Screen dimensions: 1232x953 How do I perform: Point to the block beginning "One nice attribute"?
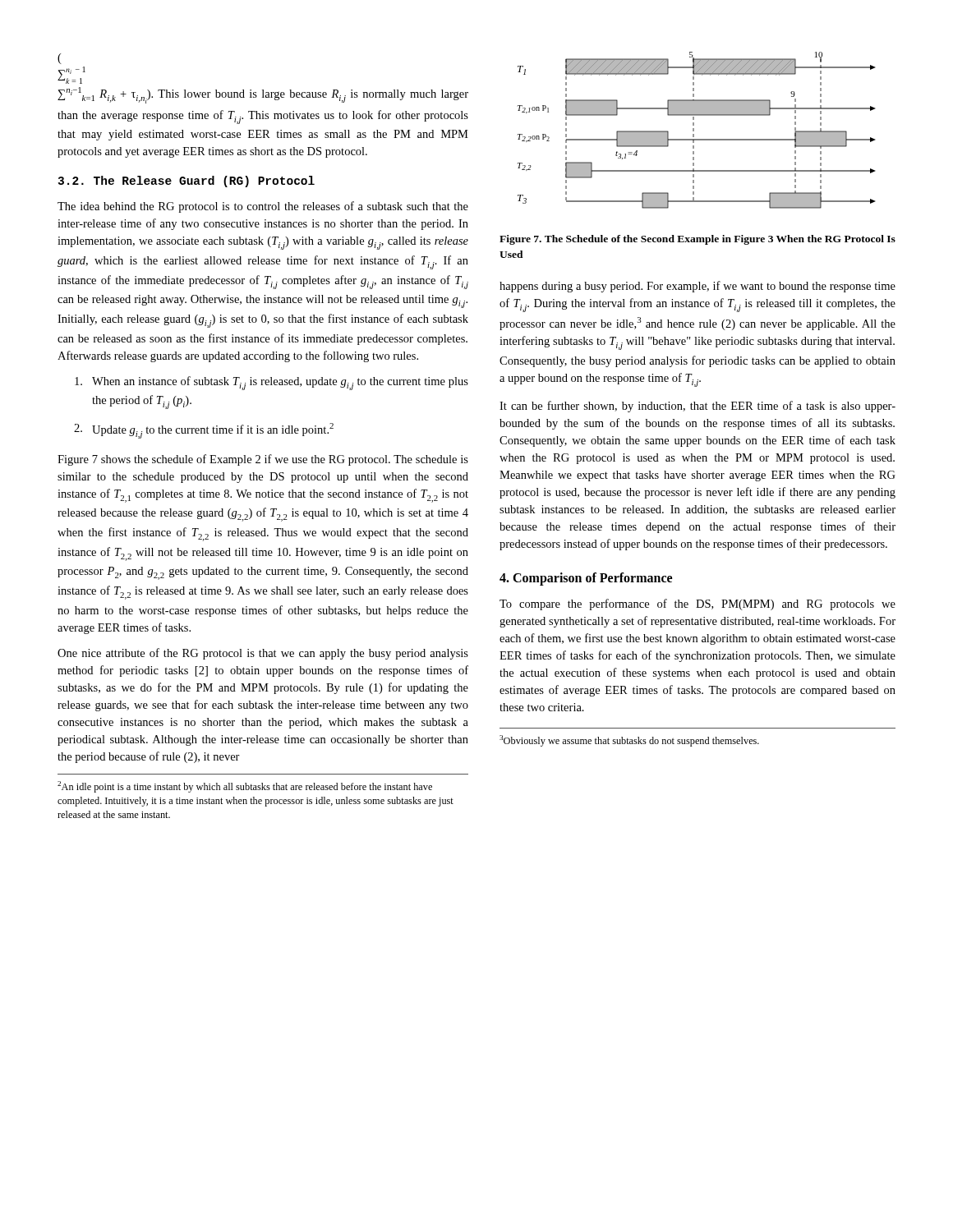263,705
